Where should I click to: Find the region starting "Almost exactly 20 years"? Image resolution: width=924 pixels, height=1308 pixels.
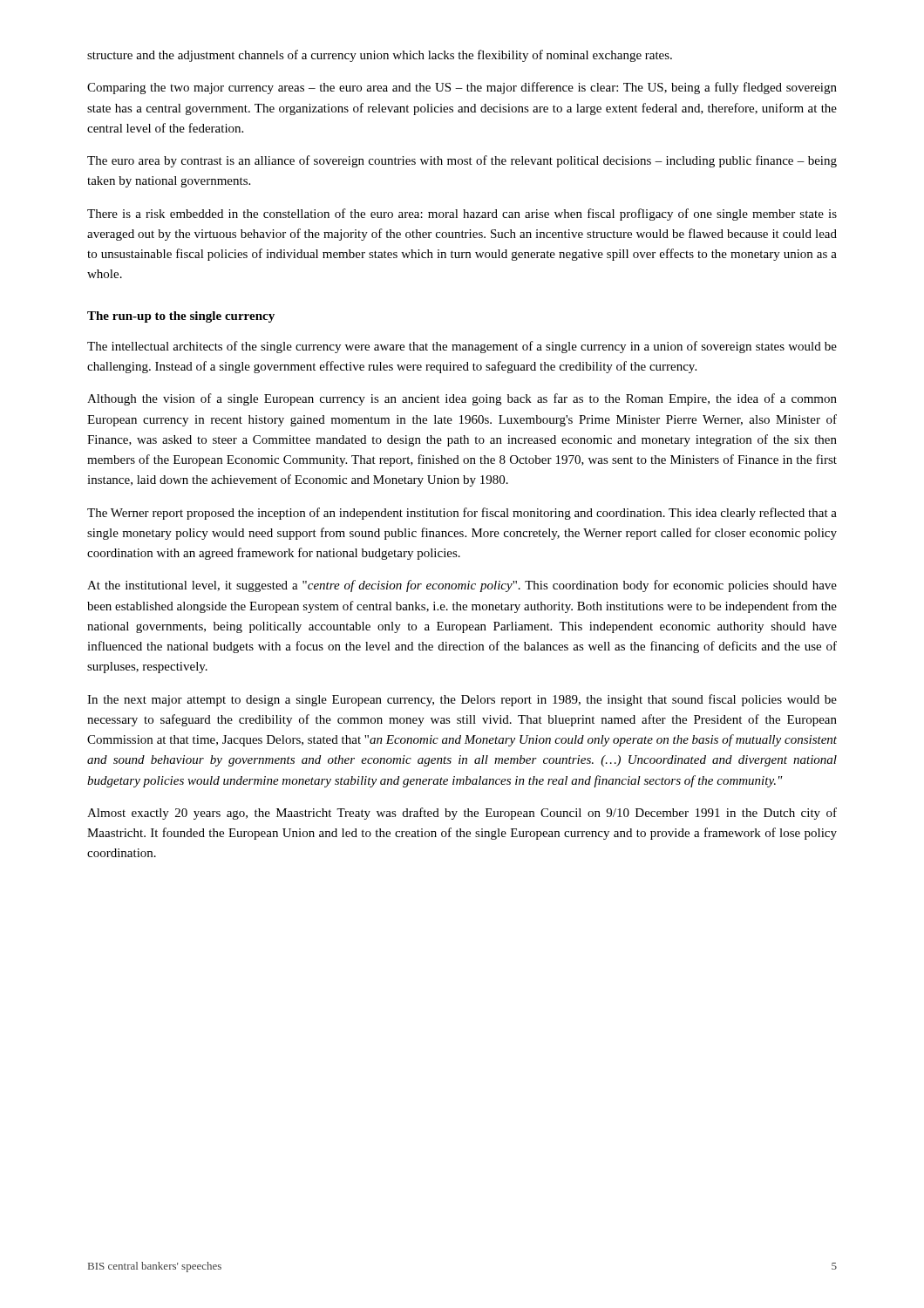(462, 833)
